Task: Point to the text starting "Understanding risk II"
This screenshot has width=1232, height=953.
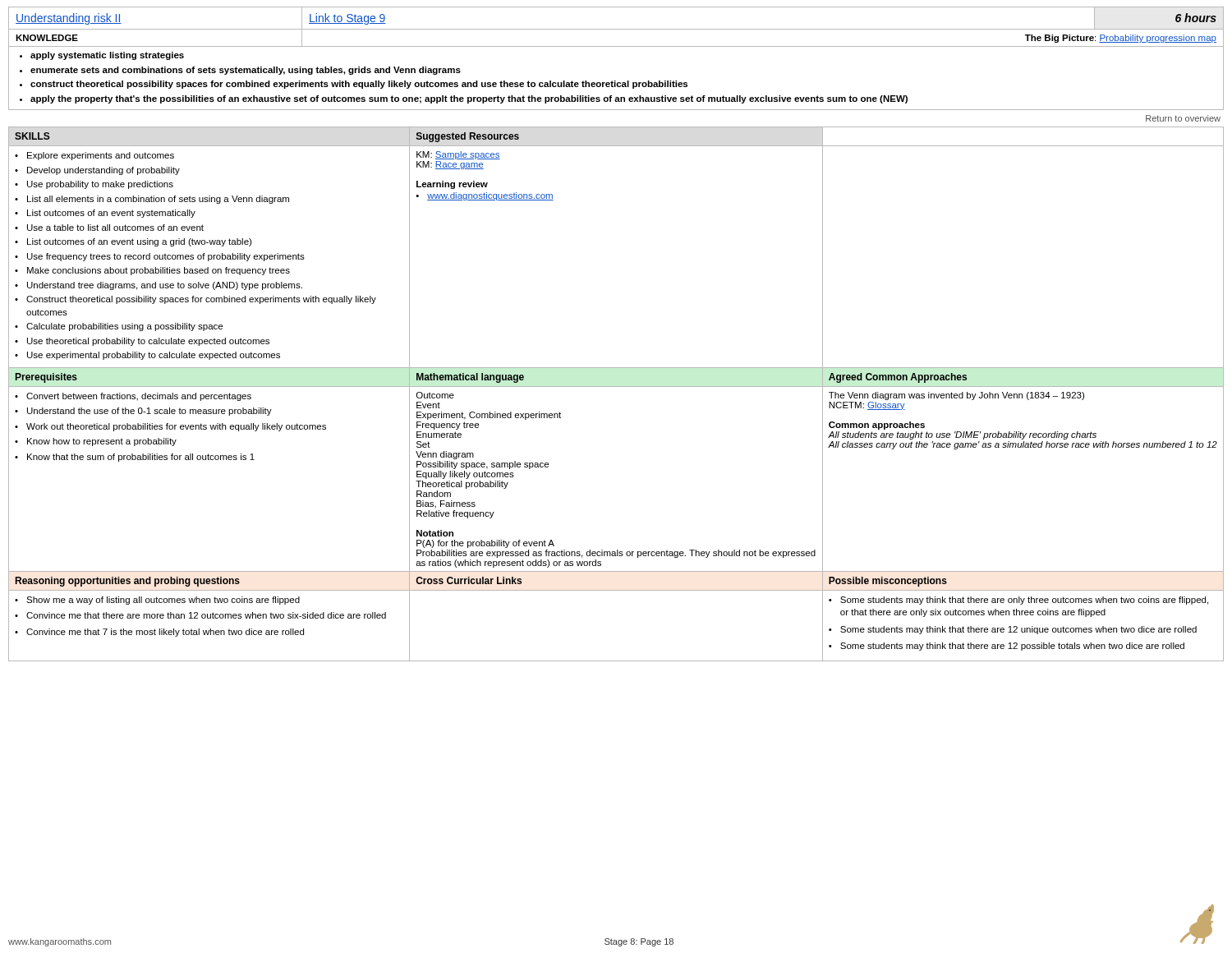Action: click(x=616, y=18)
